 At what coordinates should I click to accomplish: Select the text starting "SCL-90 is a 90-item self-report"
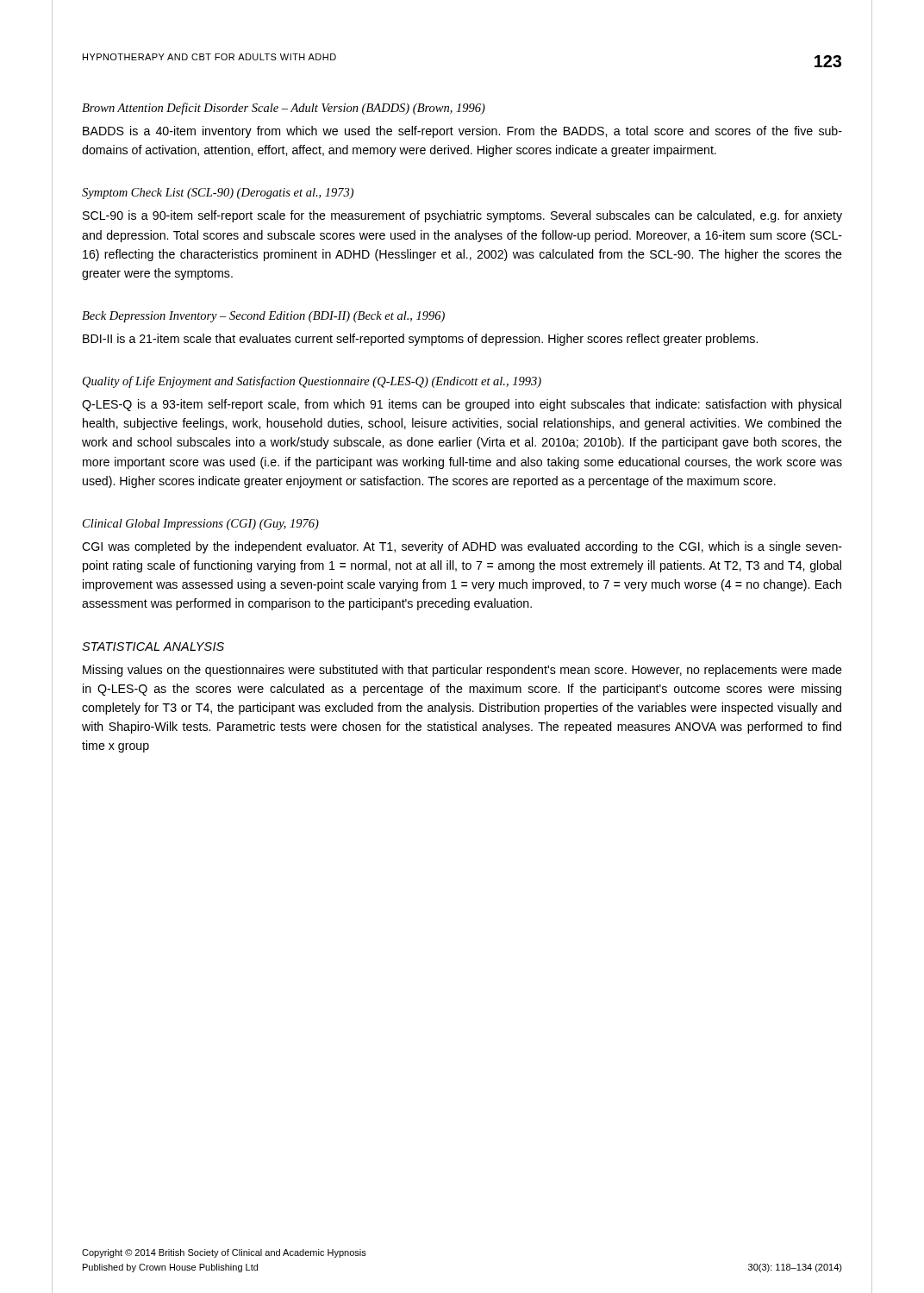[462, 244]
